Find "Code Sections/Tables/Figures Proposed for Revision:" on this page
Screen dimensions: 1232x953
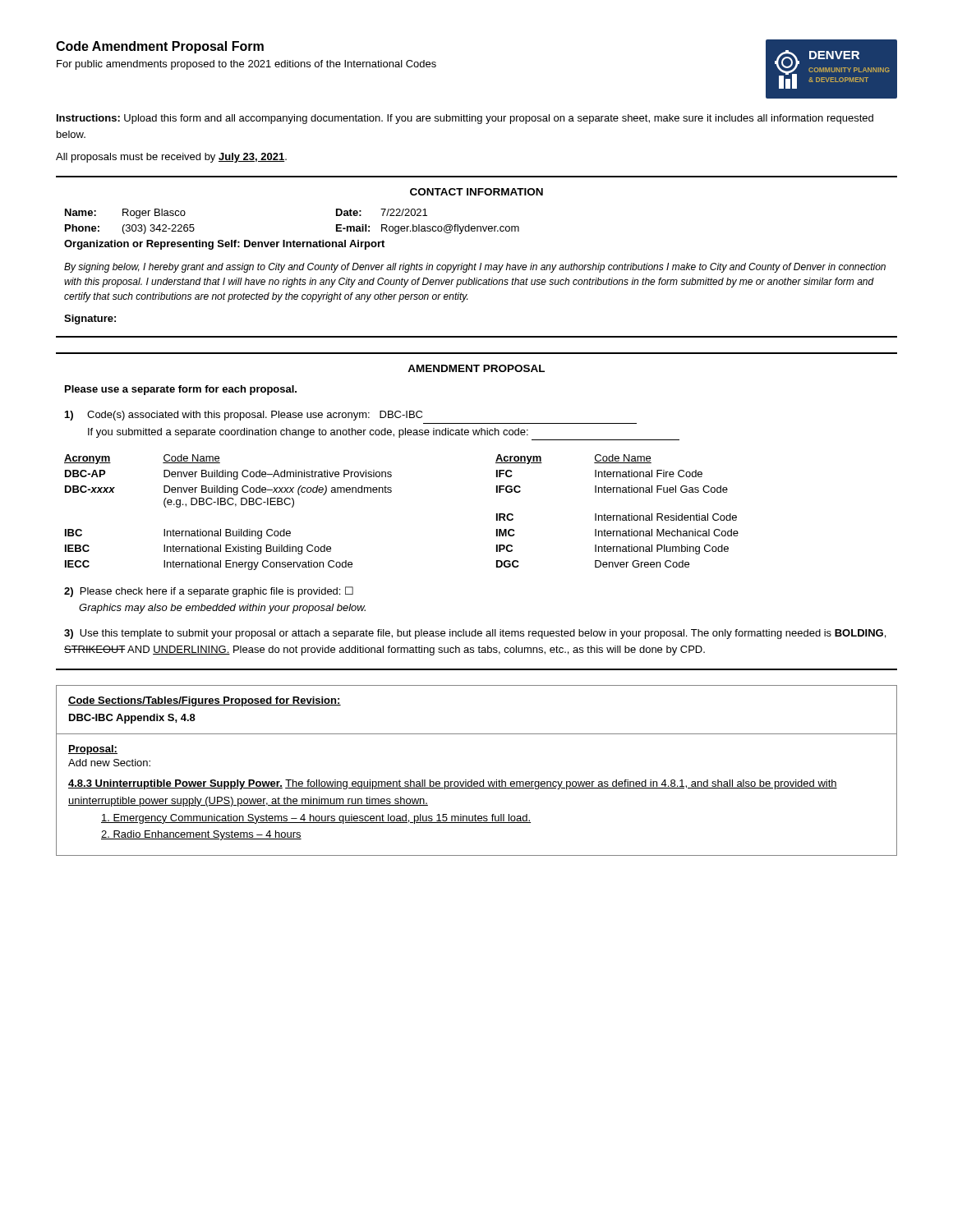point(204,700)
